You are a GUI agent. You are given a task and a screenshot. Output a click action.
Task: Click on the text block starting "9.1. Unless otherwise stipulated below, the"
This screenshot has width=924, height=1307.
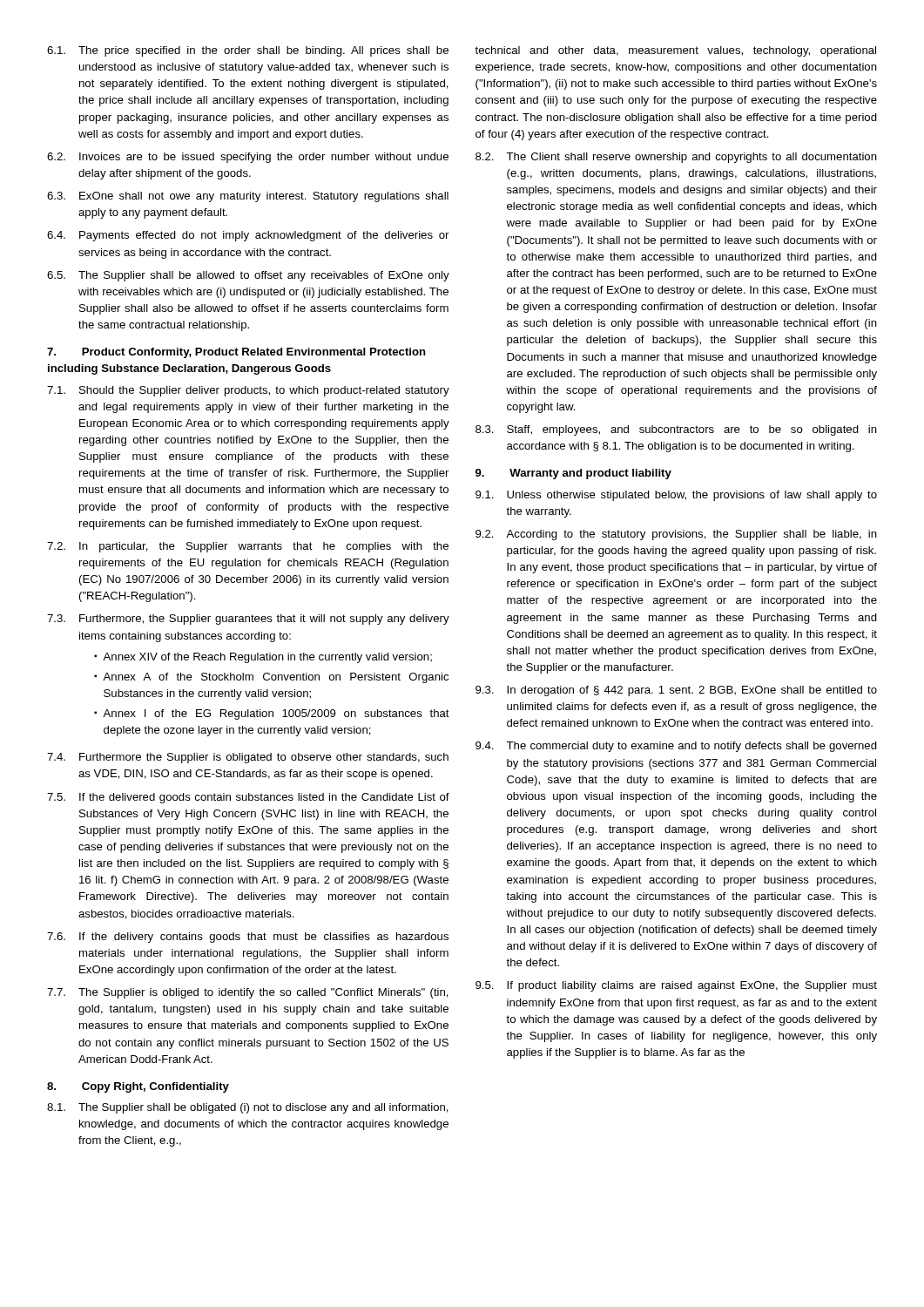pos(676,502)
